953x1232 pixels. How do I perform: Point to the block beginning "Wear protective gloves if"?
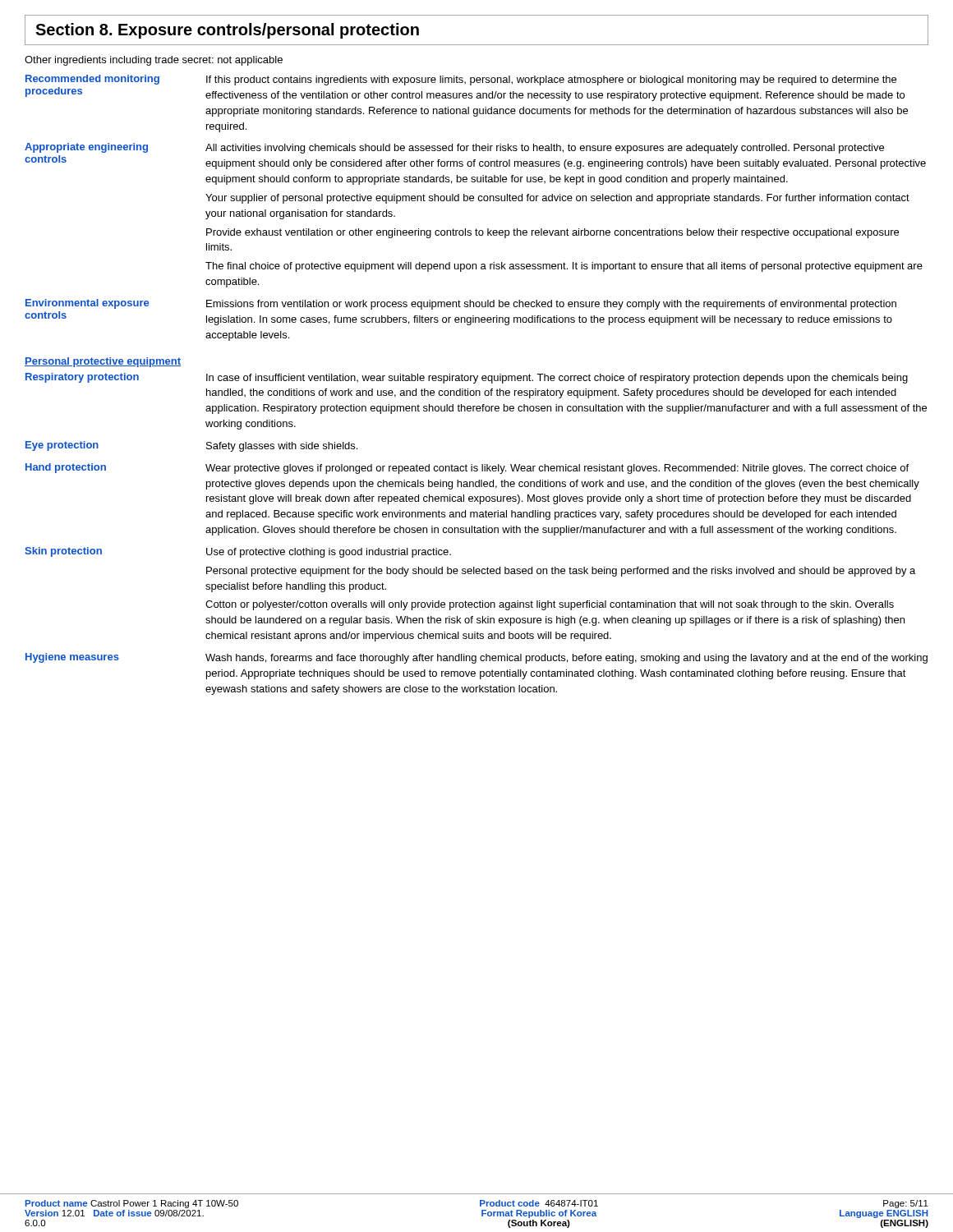[567, 499]
